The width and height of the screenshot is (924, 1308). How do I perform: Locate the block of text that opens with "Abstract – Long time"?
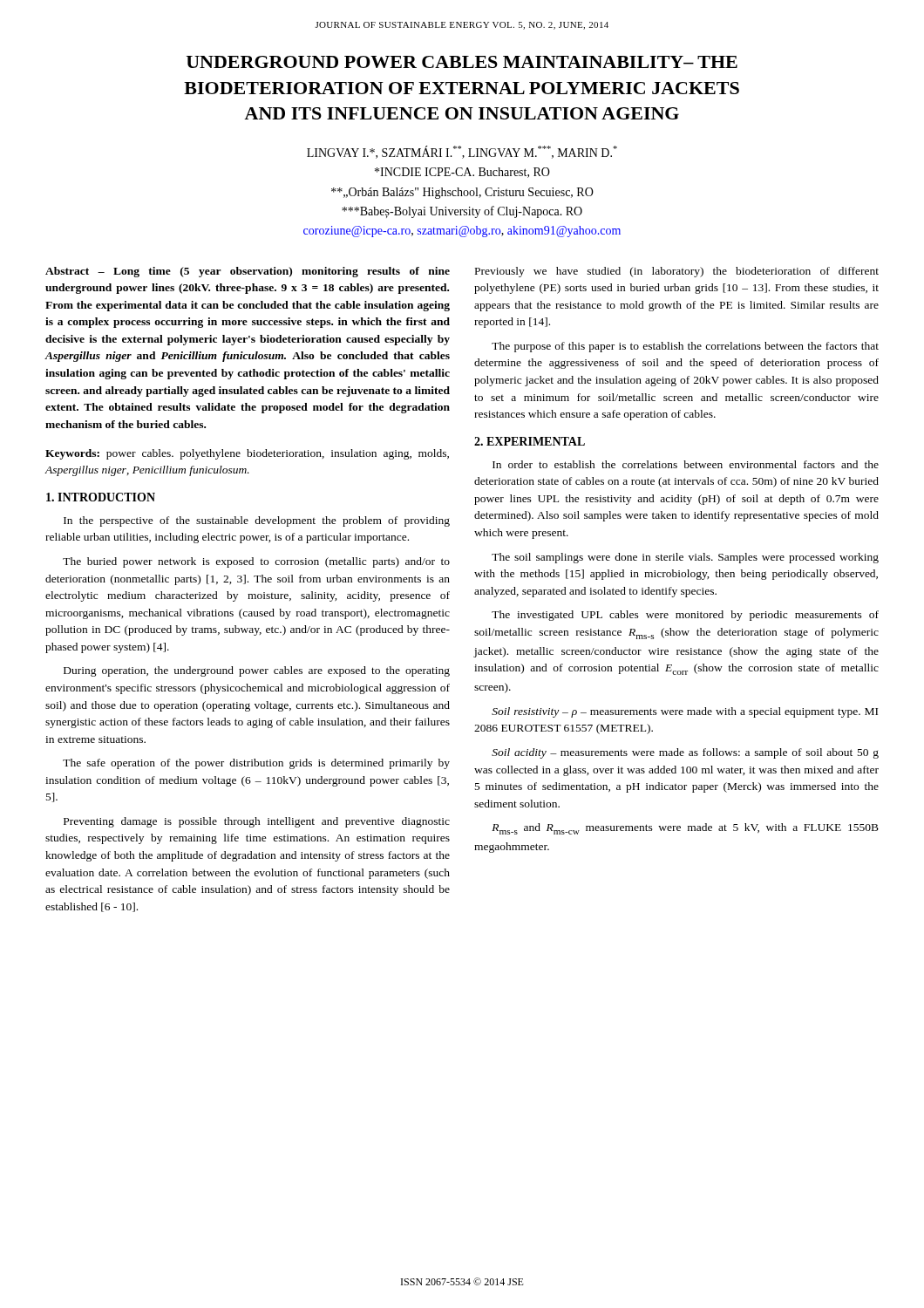(248, 347)
